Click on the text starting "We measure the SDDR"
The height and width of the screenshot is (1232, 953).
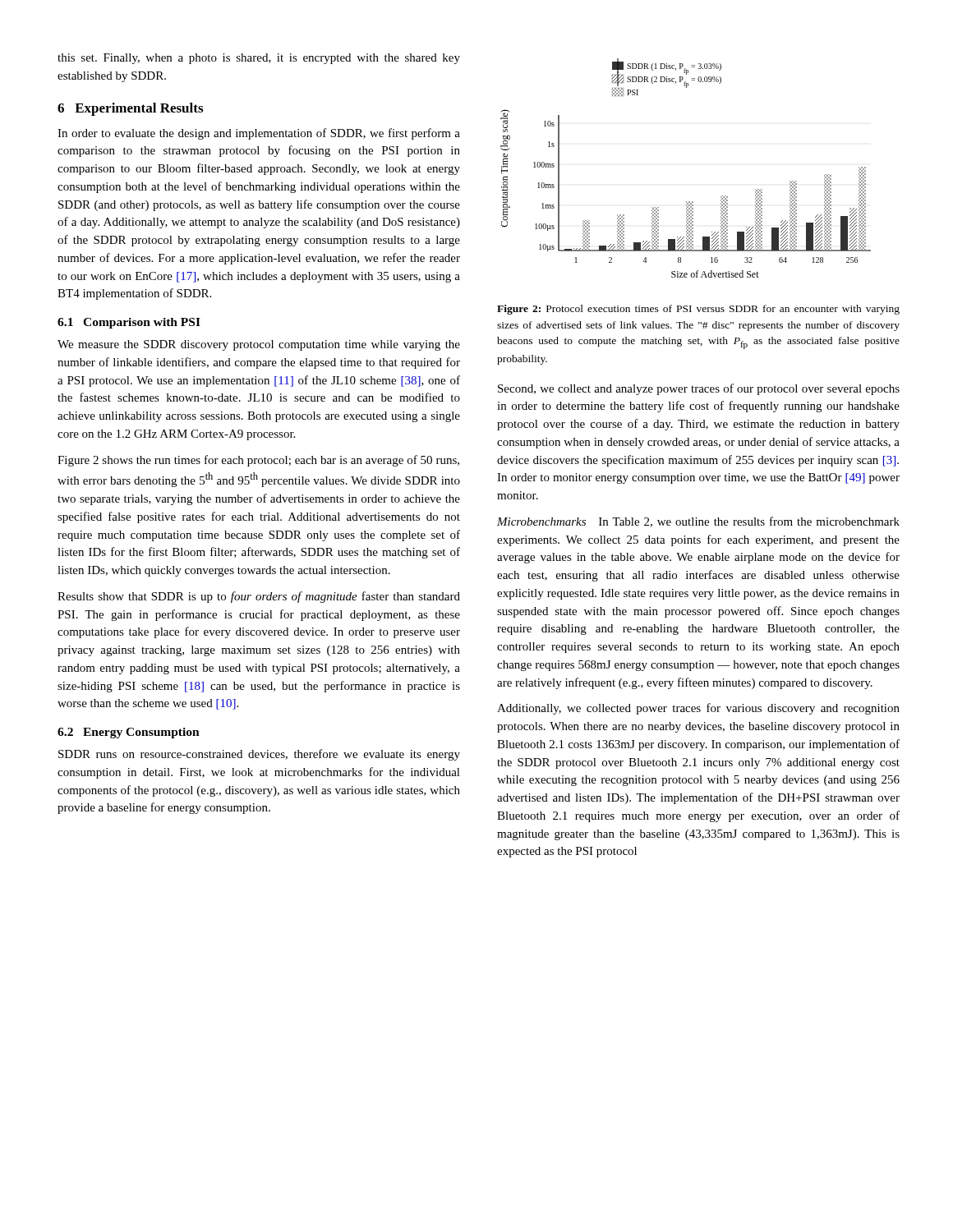pos(259,524)
